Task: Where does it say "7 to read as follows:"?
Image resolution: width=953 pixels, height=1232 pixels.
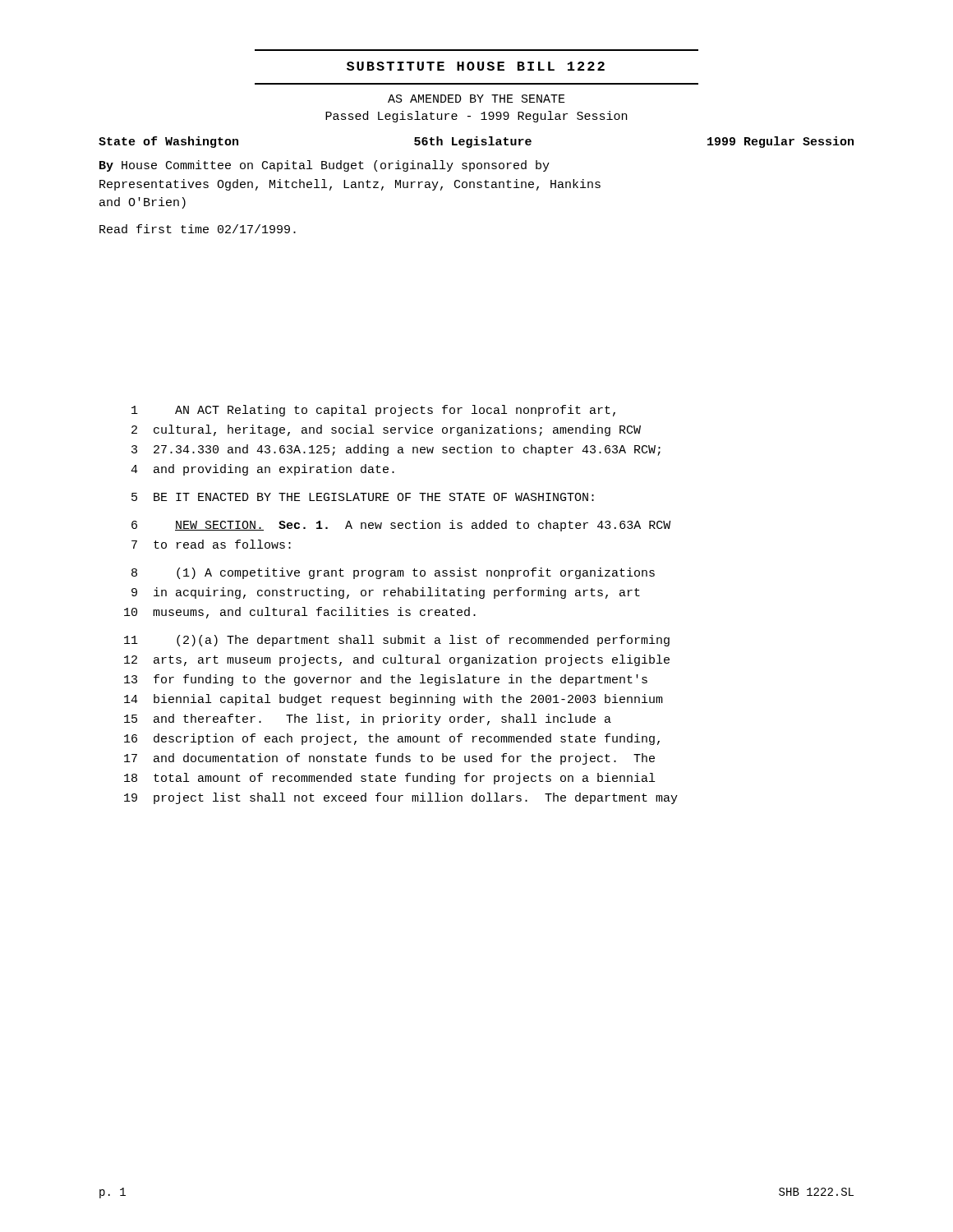Action: 211,544
